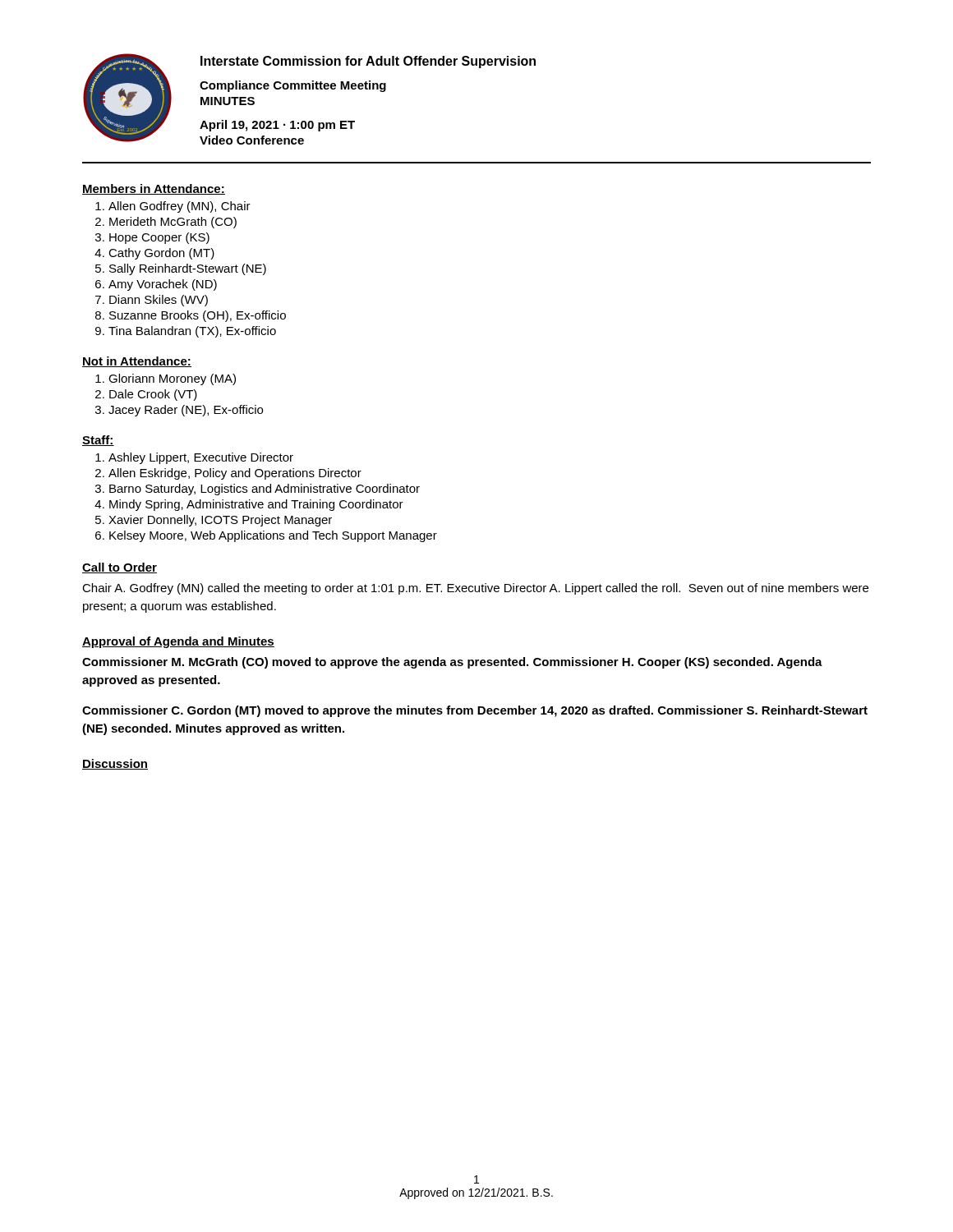Click on the passage starting "Video Conference"
Screen dimensions: 1232x953
[x=252, y=140]
